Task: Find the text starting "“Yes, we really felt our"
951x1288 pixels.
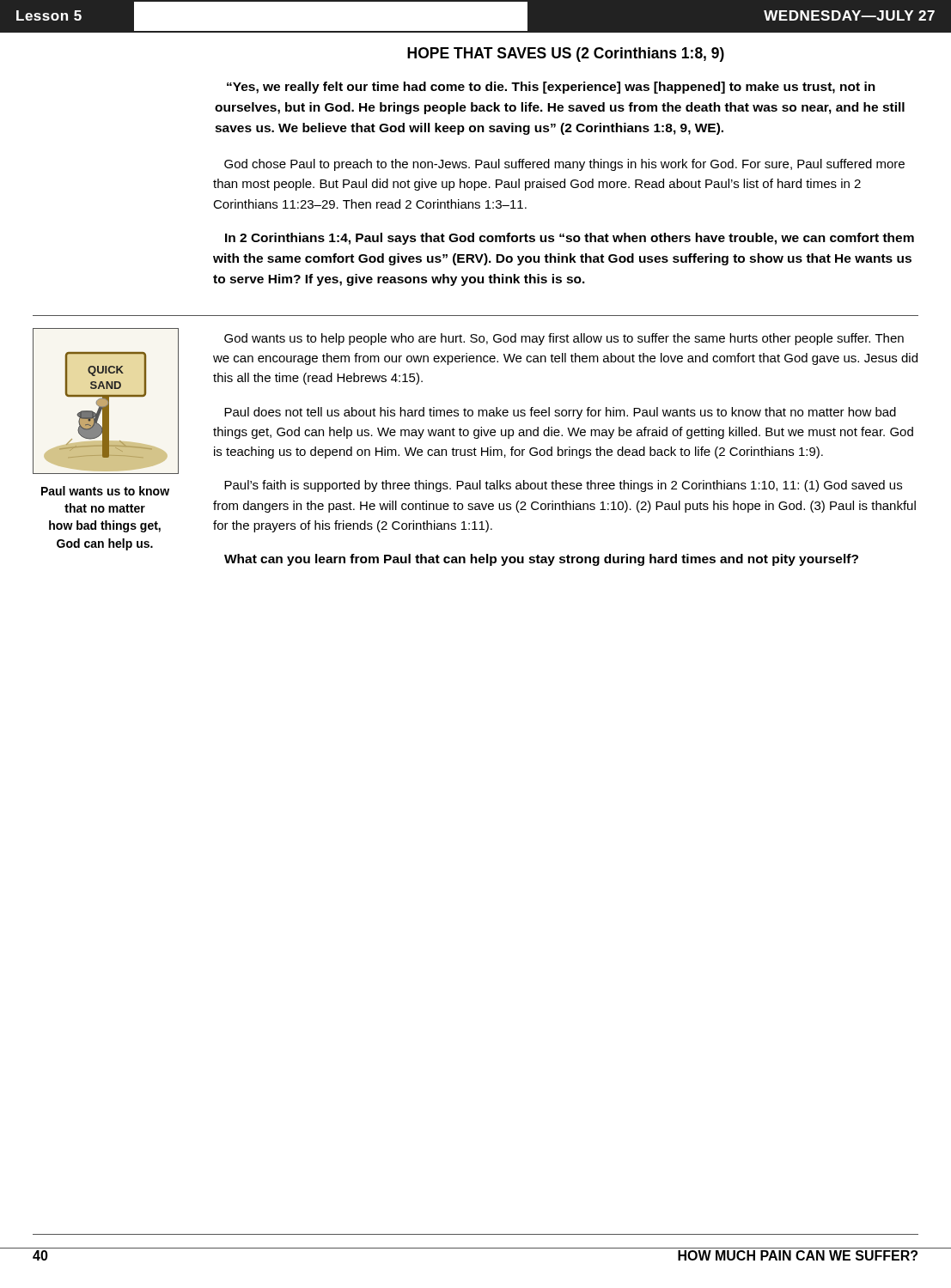Action: coord(560,107)
